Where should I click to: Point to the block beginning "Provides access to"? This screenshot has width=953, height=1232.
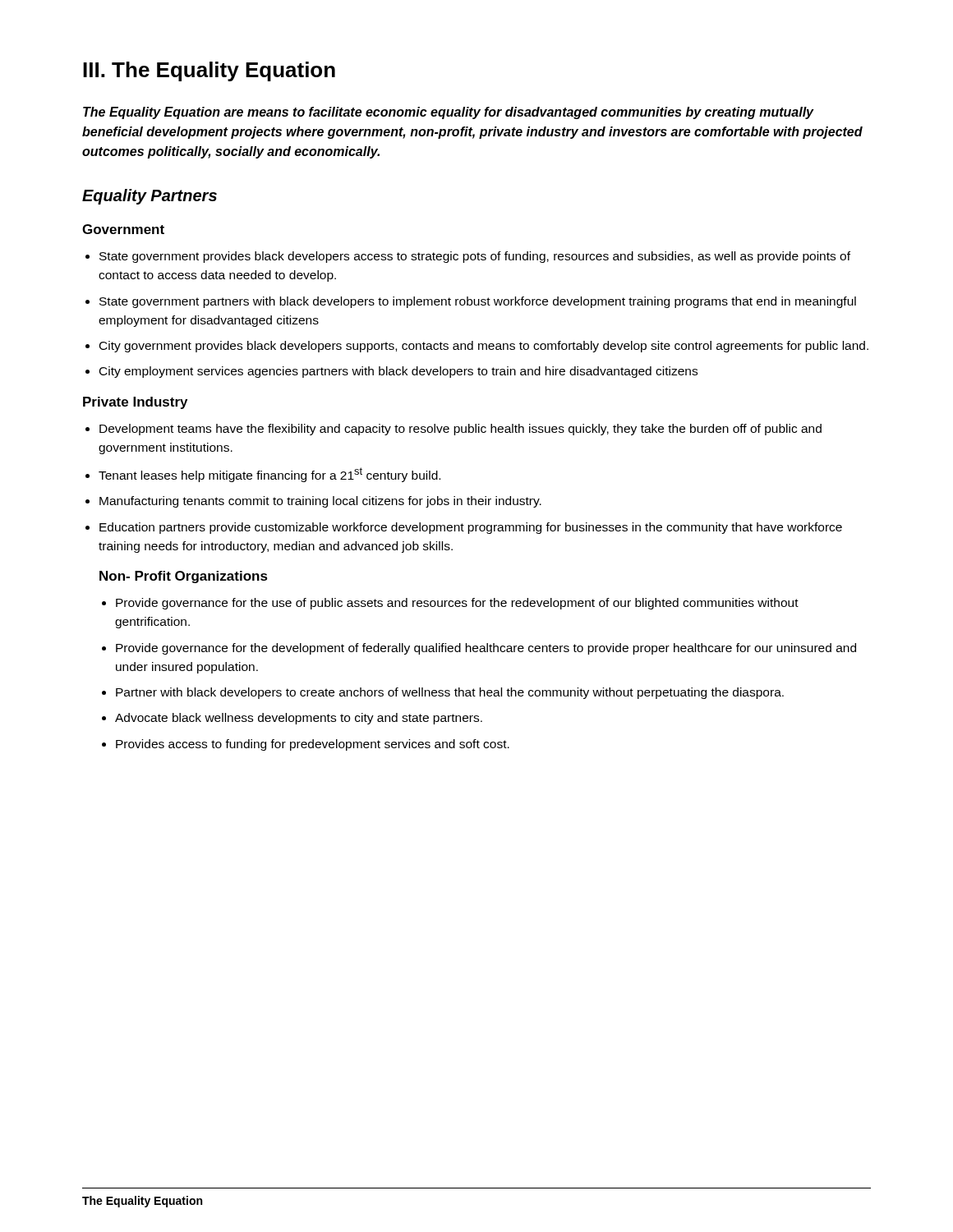pyautogui.click(x=312, y=743)
